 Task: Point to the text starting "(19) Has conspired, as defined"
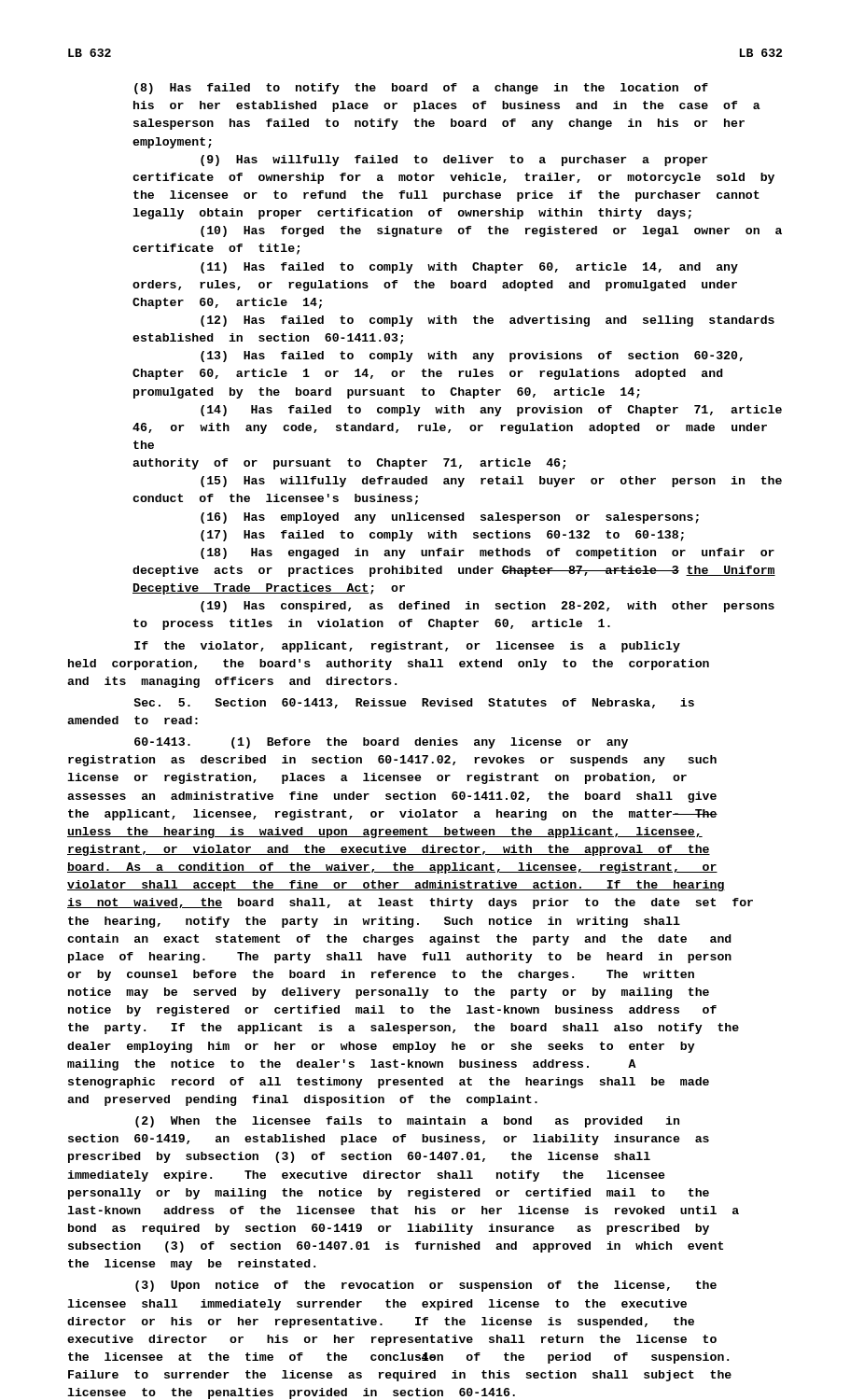tap(458, 615)
